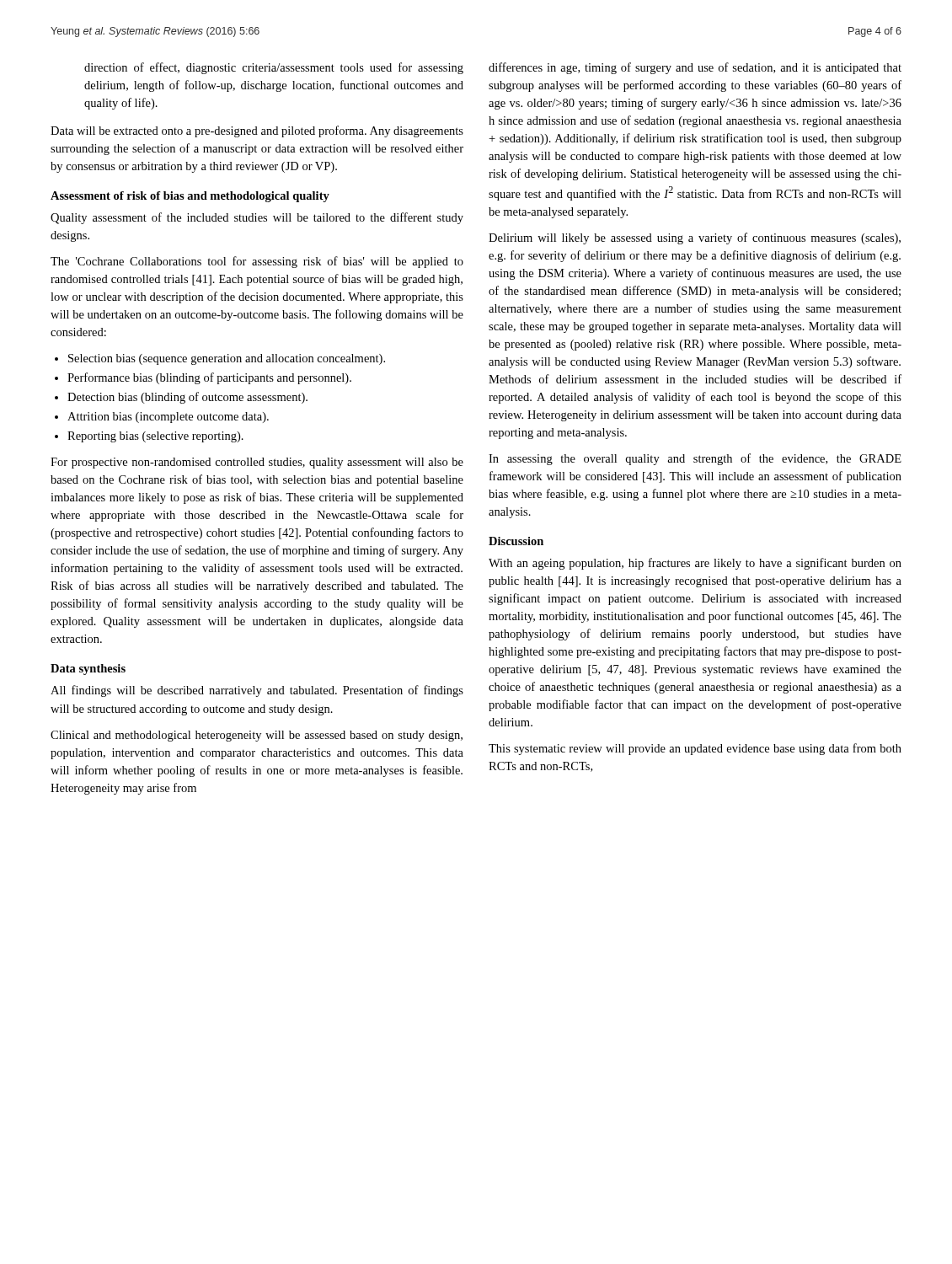The image size is (952, 1264).
Task: Select the list item containing "Selection bias (sequence generation and allocation concealment)."
Action: (257, 359)
